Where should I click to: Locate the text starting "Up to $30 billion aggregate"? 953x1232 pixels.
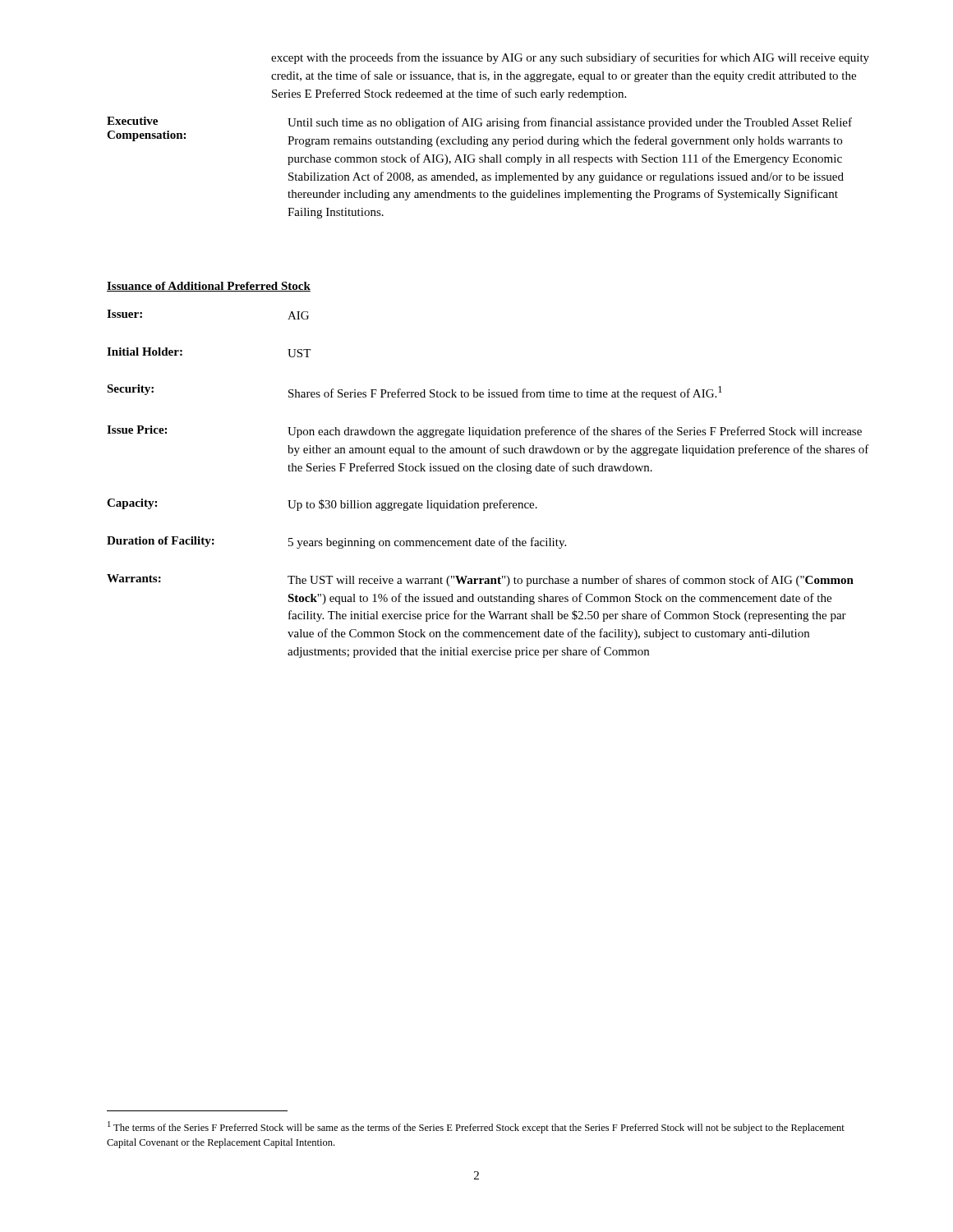point(412,505)
